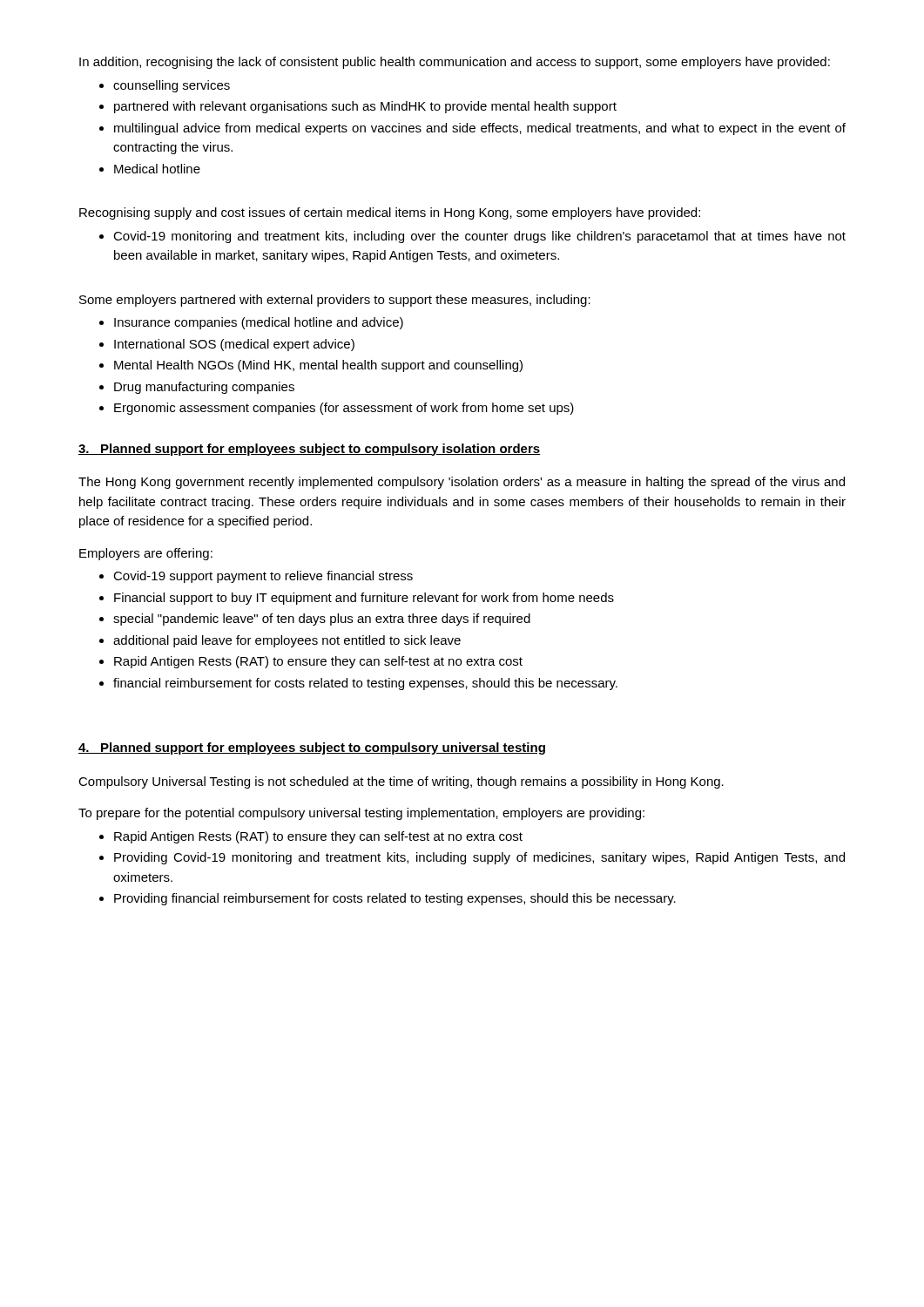This screenshot has width=924, height=1307.
Task: Locate the block of text that opens with "Compulsory Universal Testing is not scheduled"
Action: 401,781
